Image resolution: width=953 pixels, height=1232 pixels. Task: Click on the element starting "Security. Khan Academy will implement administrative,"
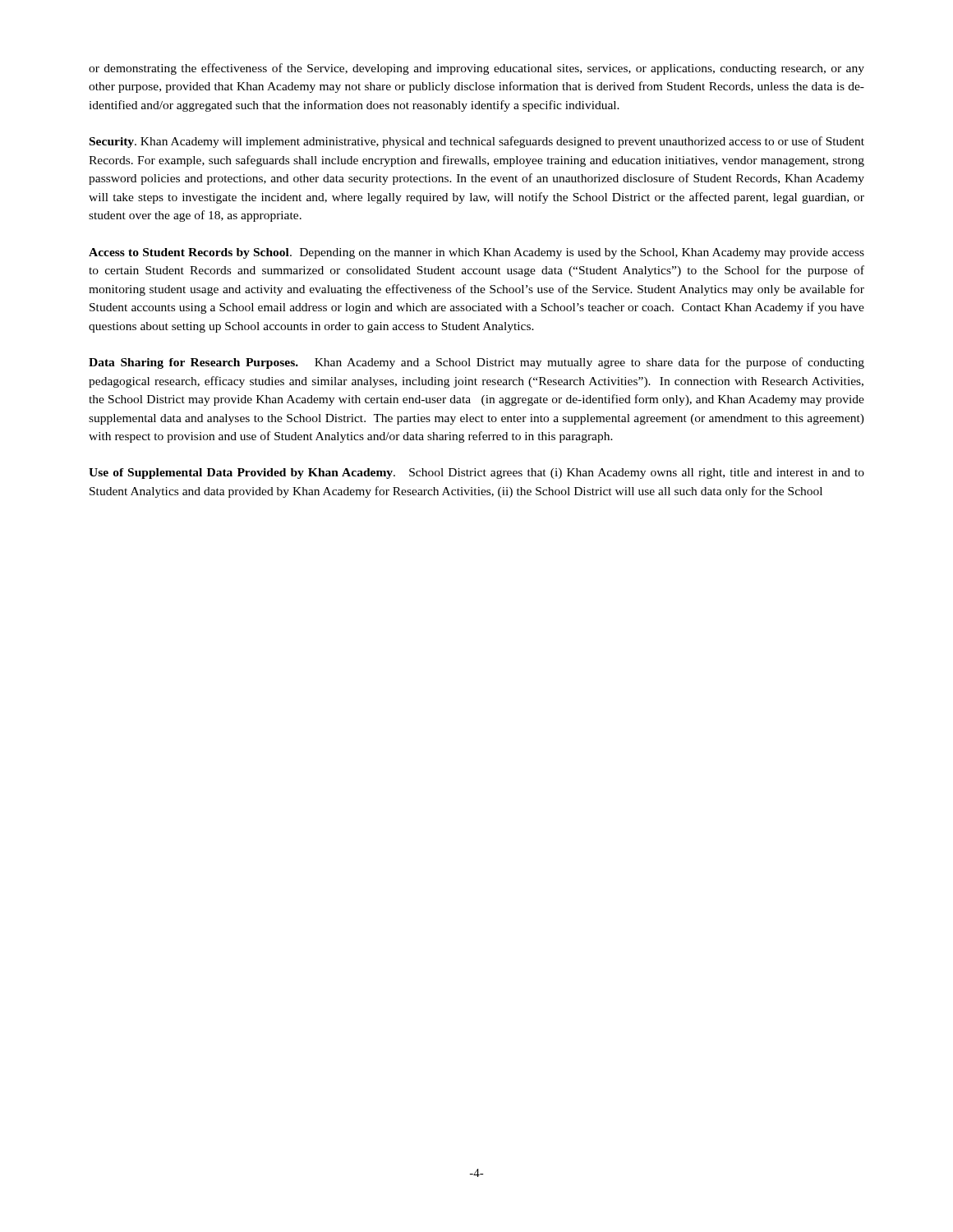[x=476, y=178]
